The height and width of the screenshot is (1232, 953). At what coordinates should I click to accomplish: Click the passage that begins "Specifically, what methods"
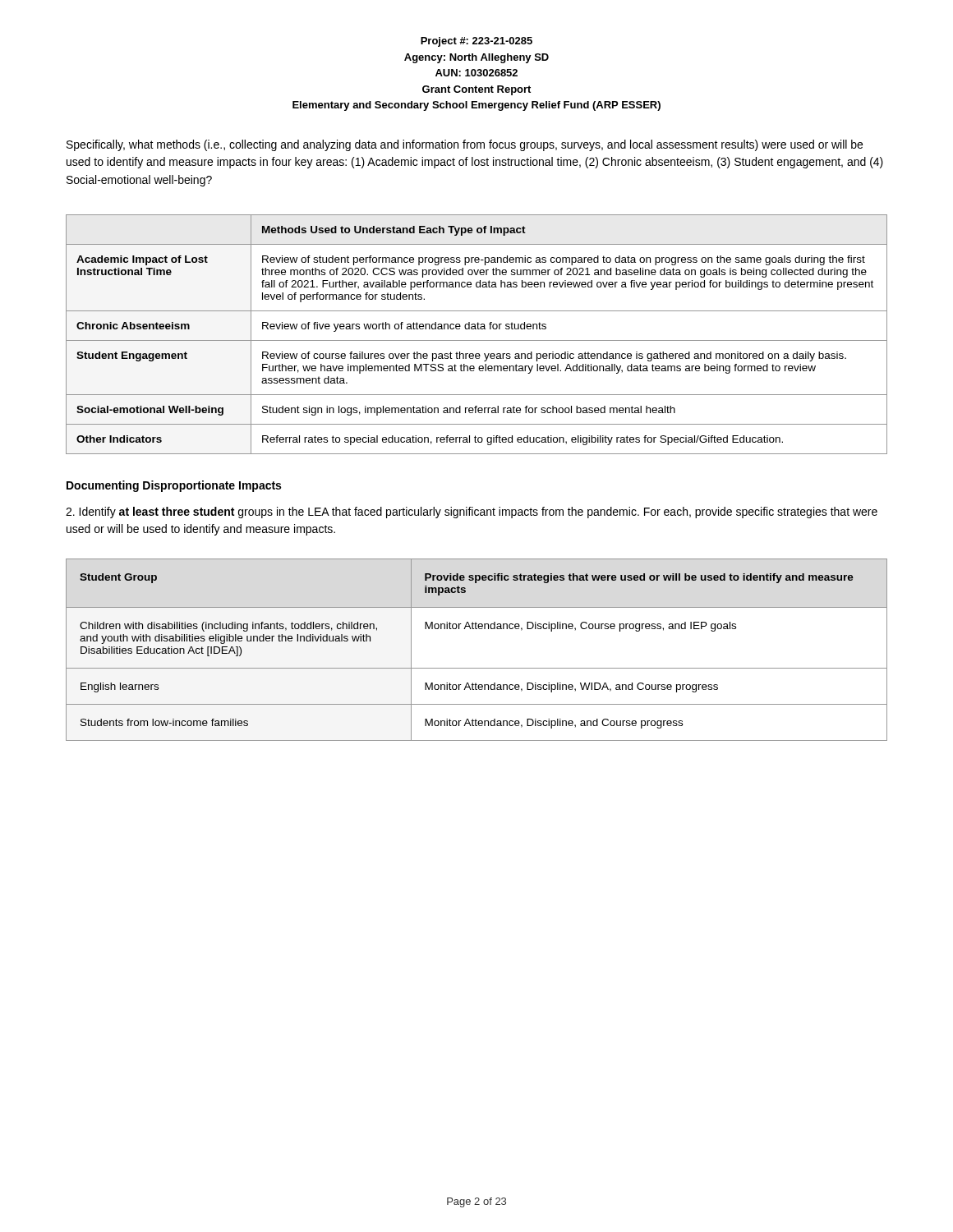click(475, 162)
